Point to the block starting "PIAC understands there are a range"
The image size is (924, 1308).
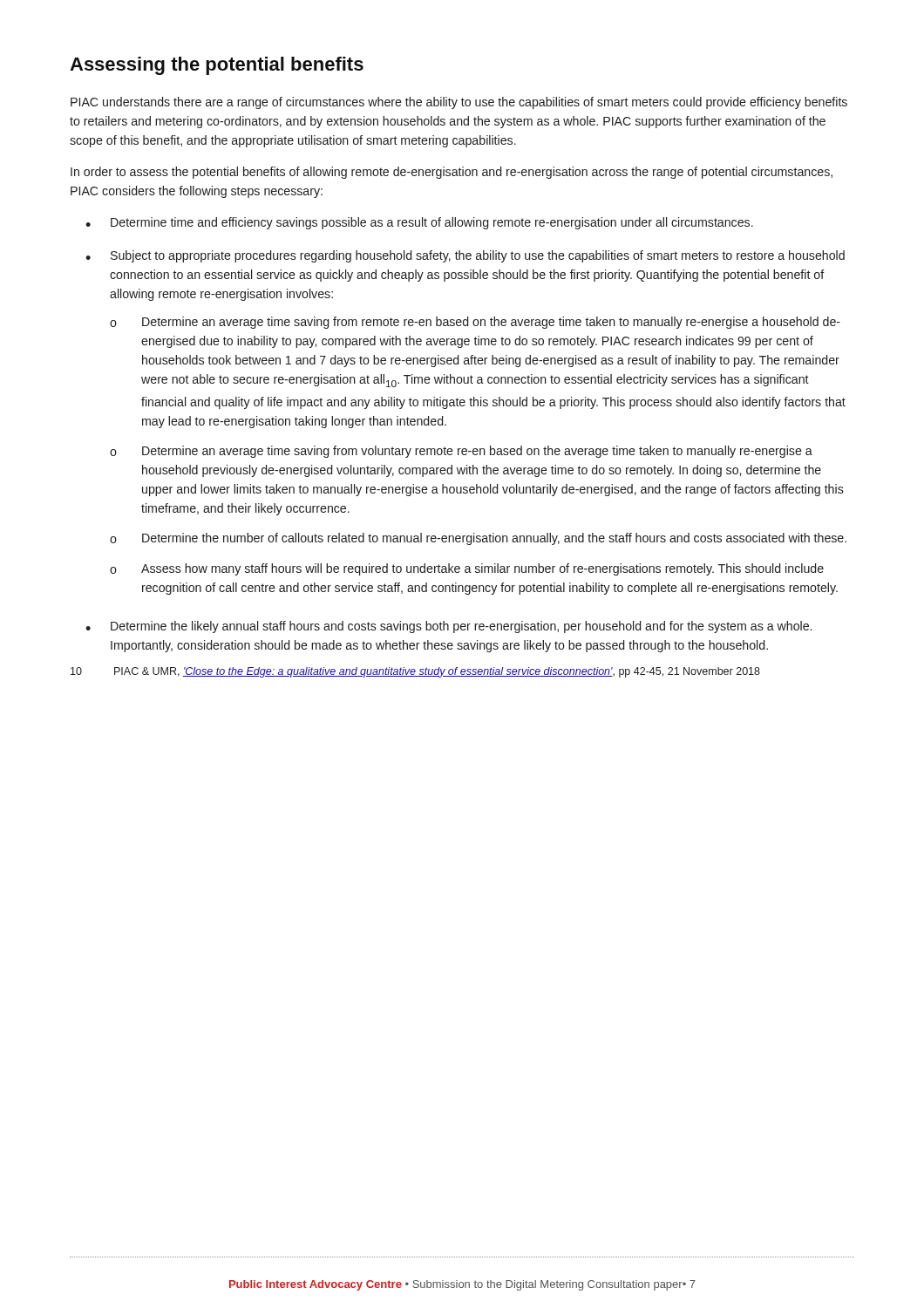[459, 121]
